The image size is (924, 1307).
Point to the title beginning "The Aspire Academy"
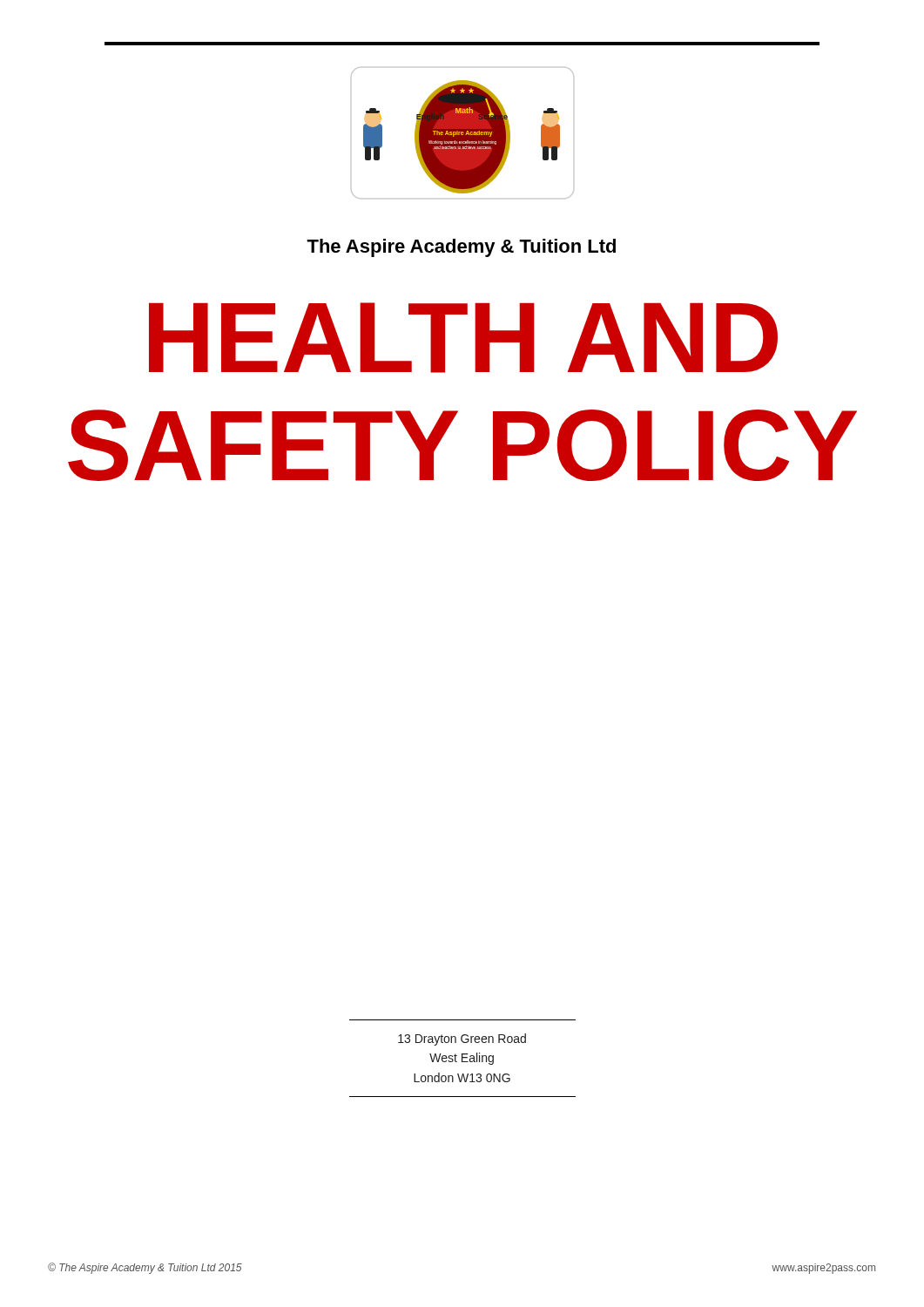pyautogui.click(x=462, y=246)
